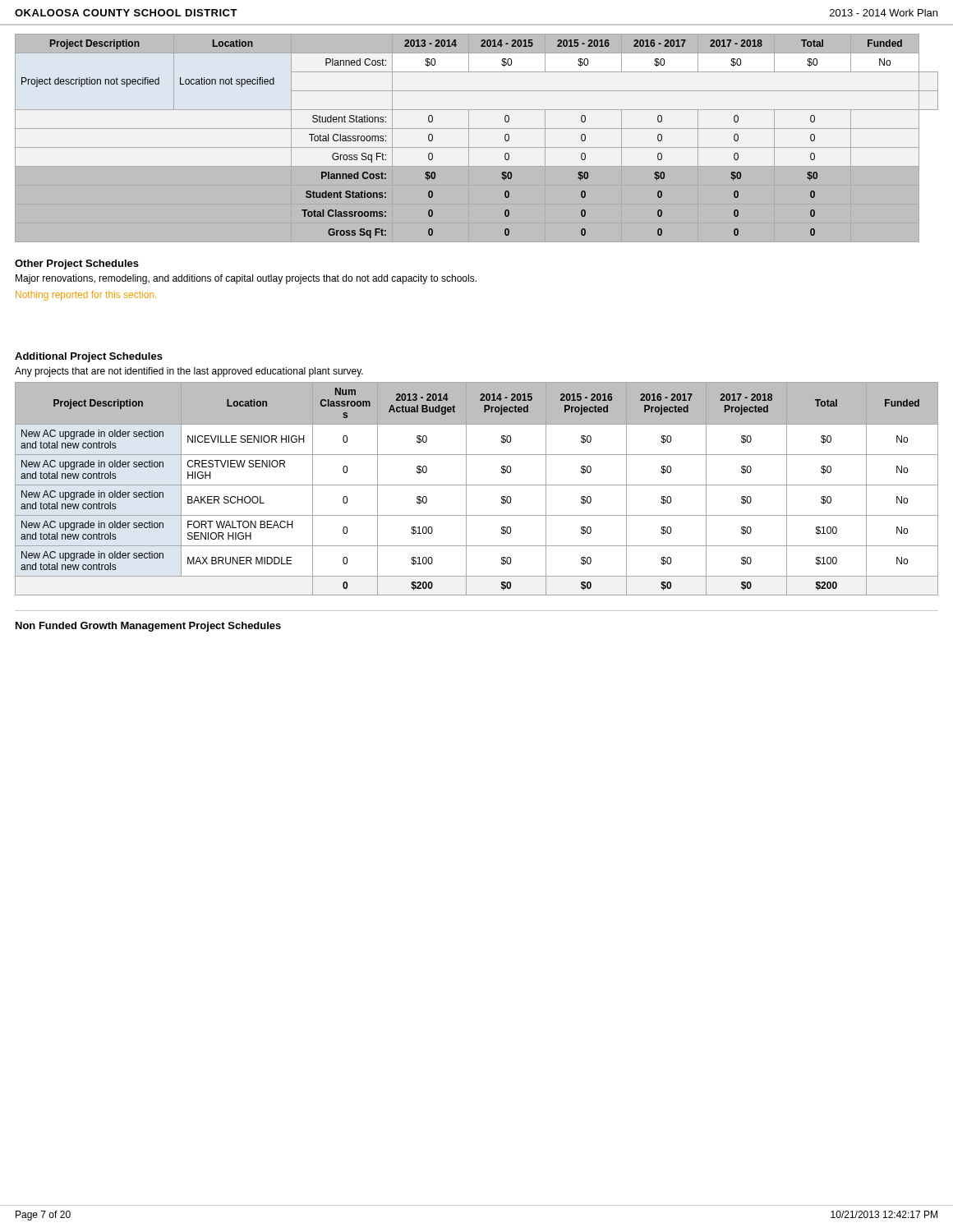
Task: Locate the table with the text "Project description not specified"
Action: point(476,138)
